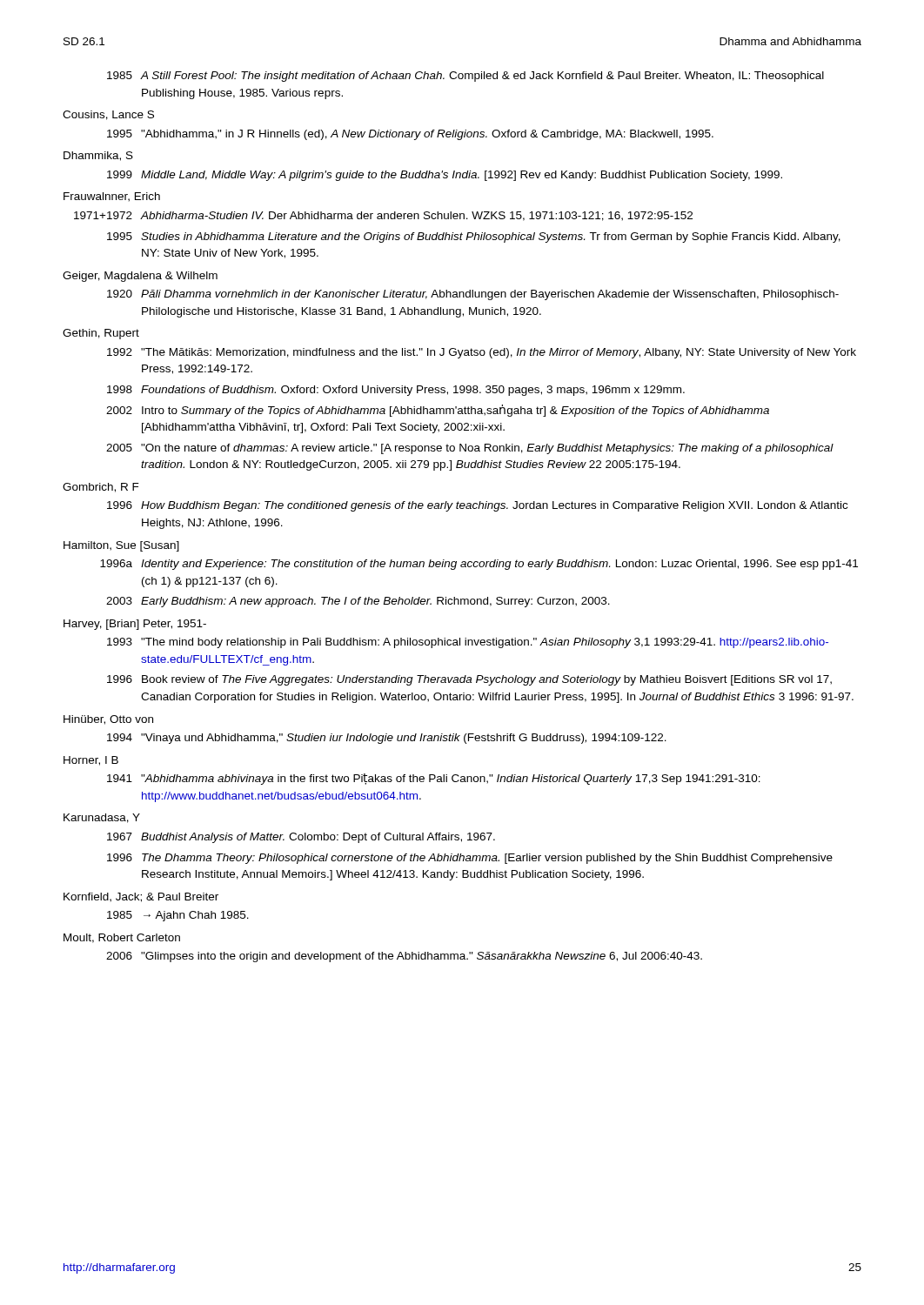Viewport: 924px width, 1305px height.
Task: Find the block on this page that starts "1996a Identity and Experience: The constitution of the"
Action: pyautogui.click(x=462, y=572)
